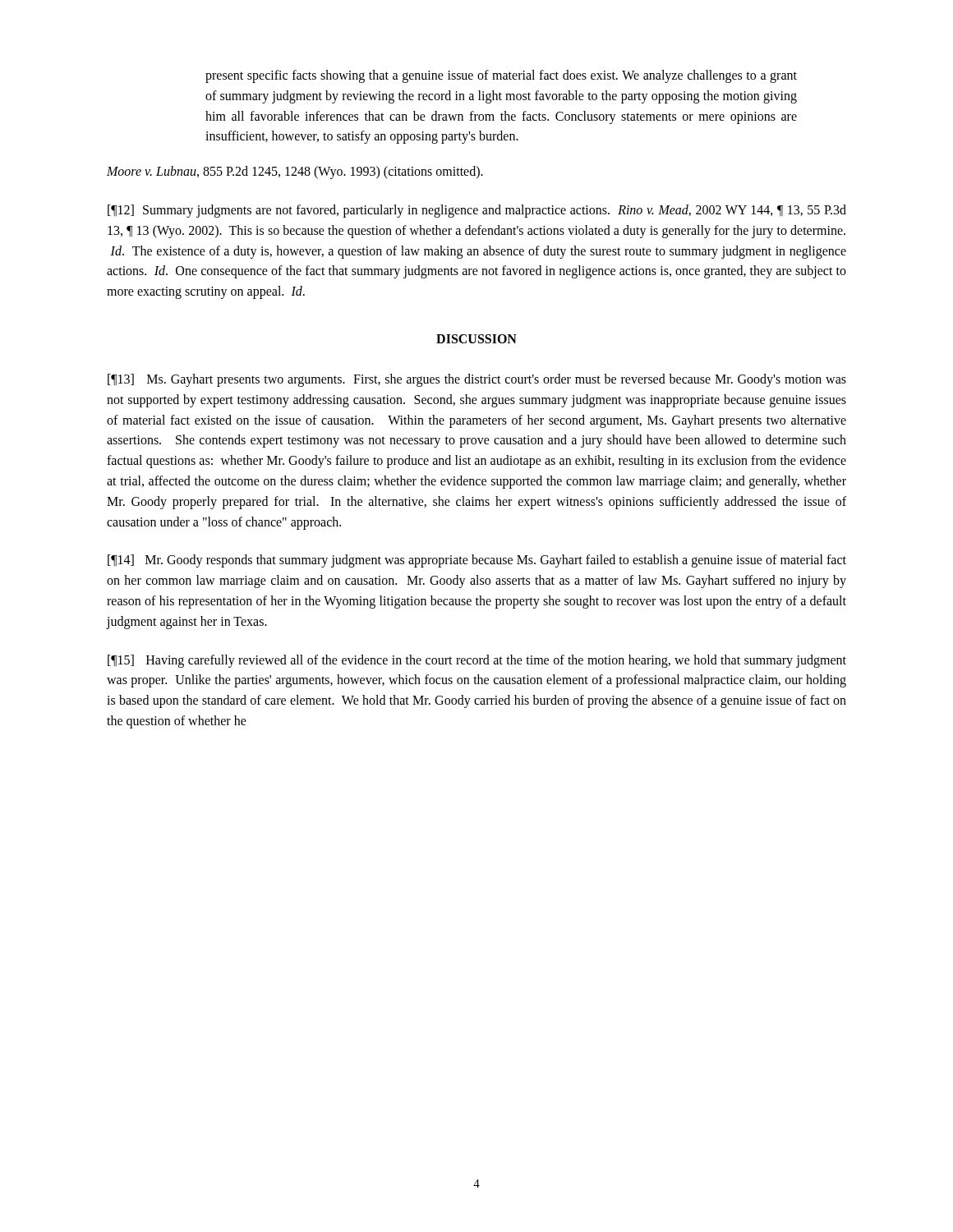Find a section header
Image resolution: width=953 pixels, height=1232 pixels.
point(476,339)
